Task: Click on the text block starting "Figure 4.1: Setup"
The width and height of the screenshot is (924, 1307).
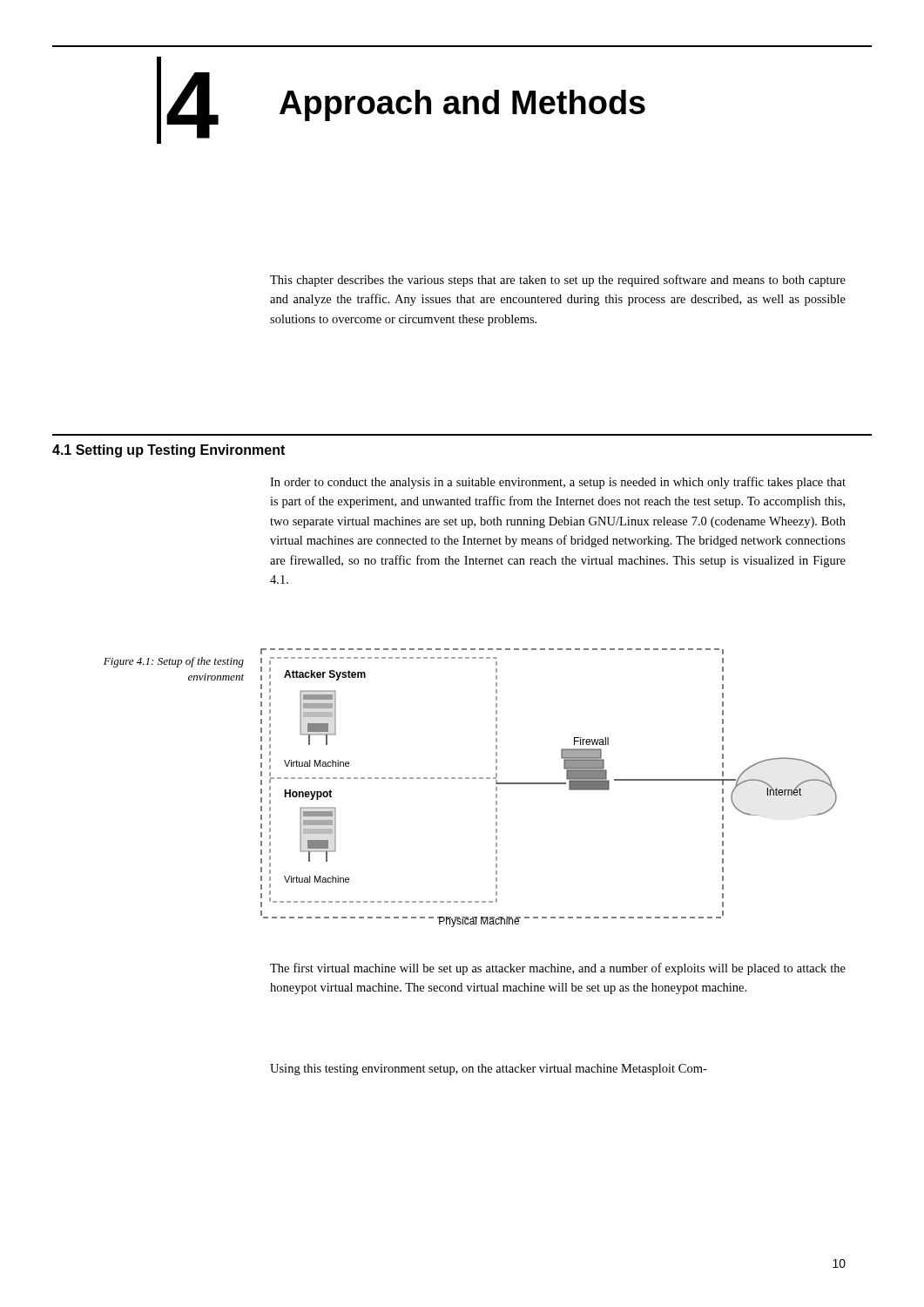Action: (x=174, y=669)
